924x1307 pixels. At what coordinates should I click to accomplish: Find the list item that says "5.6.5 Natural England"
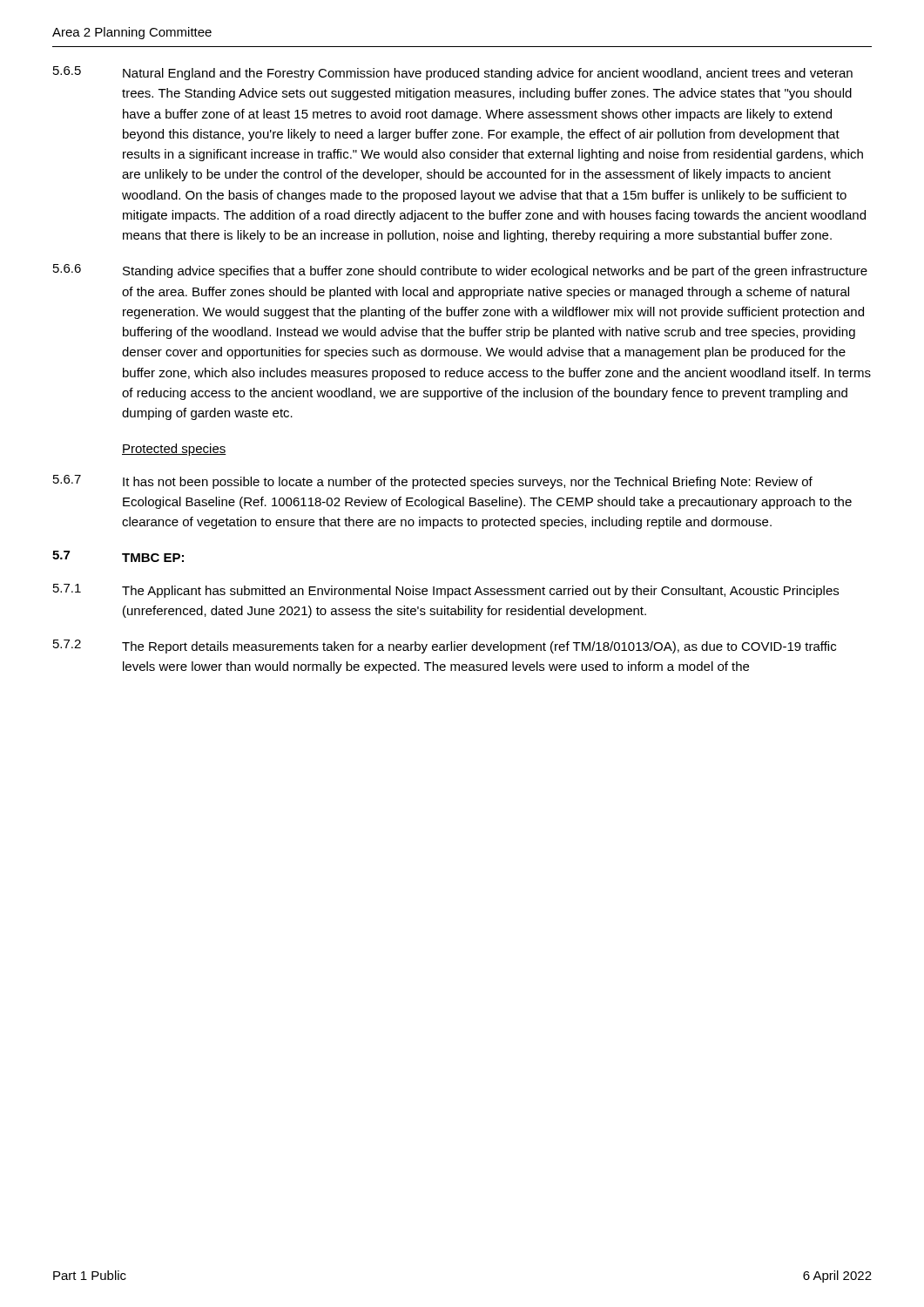(462, 154)
